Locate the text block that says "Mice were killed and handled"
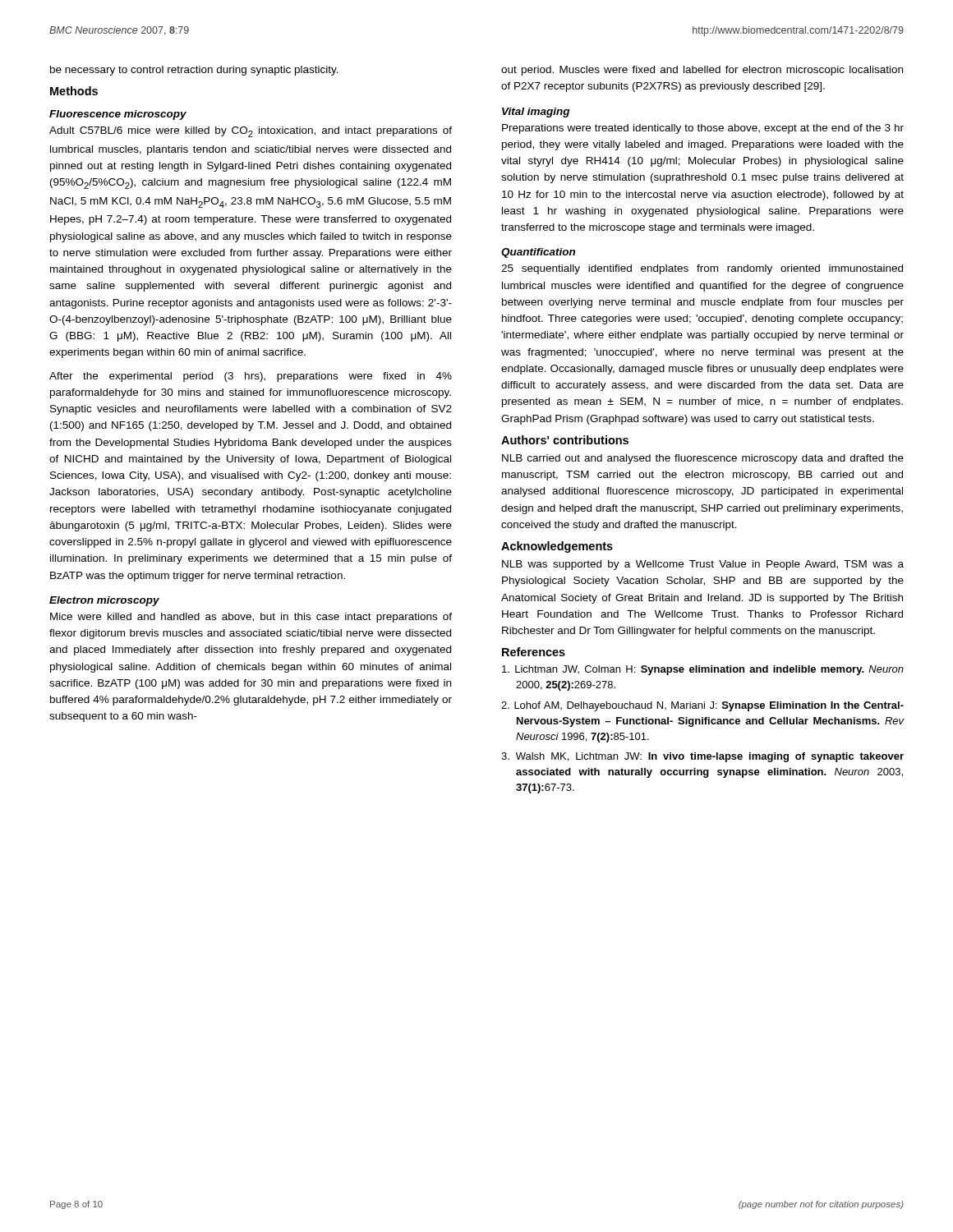The image size is (953, 1232). click(251, 667)
